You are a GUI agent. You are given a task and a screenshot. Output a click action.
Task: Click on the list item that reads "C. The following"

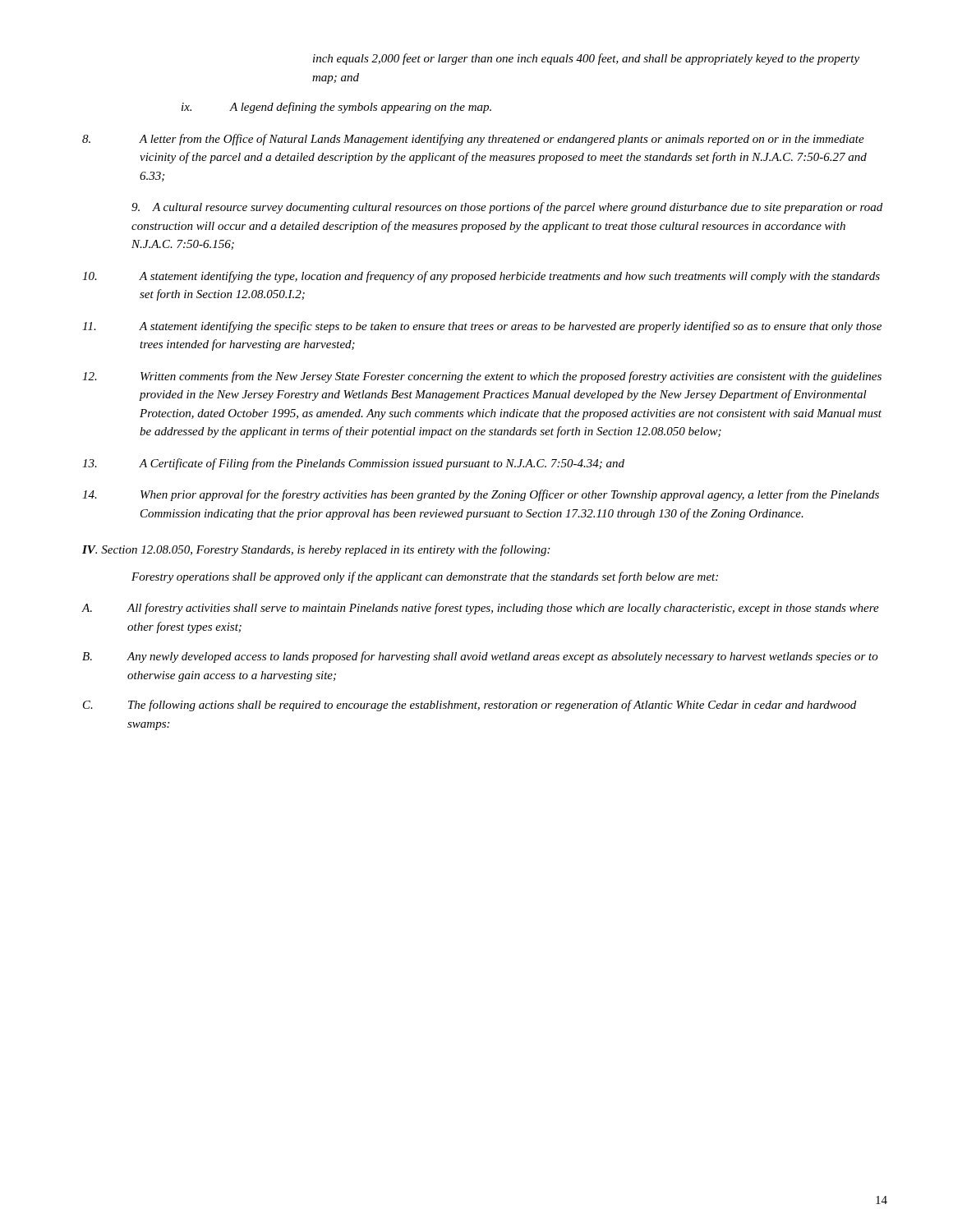coord(485,714)
